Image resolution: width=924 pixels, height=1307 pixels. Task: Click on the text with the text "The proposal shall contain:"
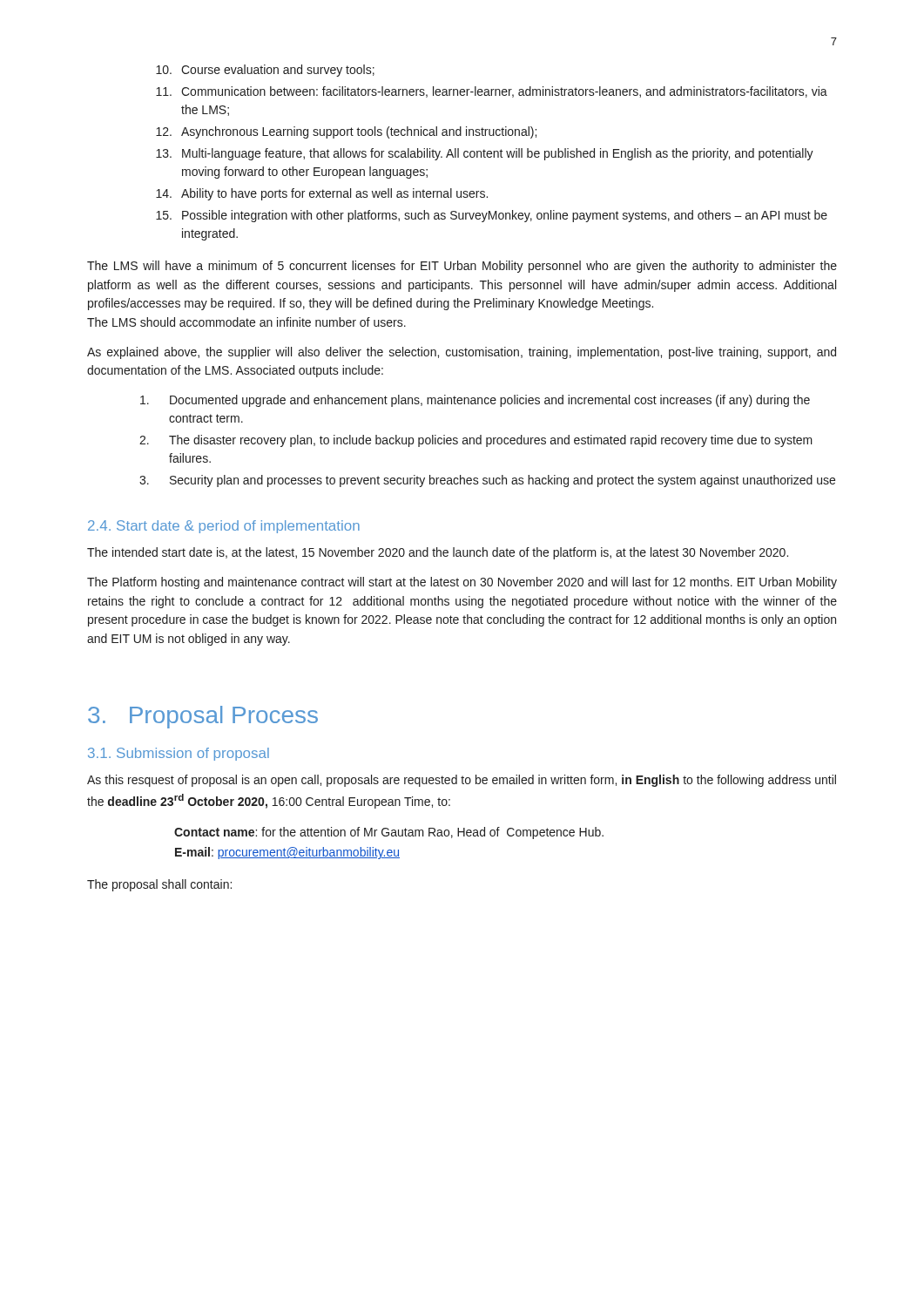click(x=160, y=885)
